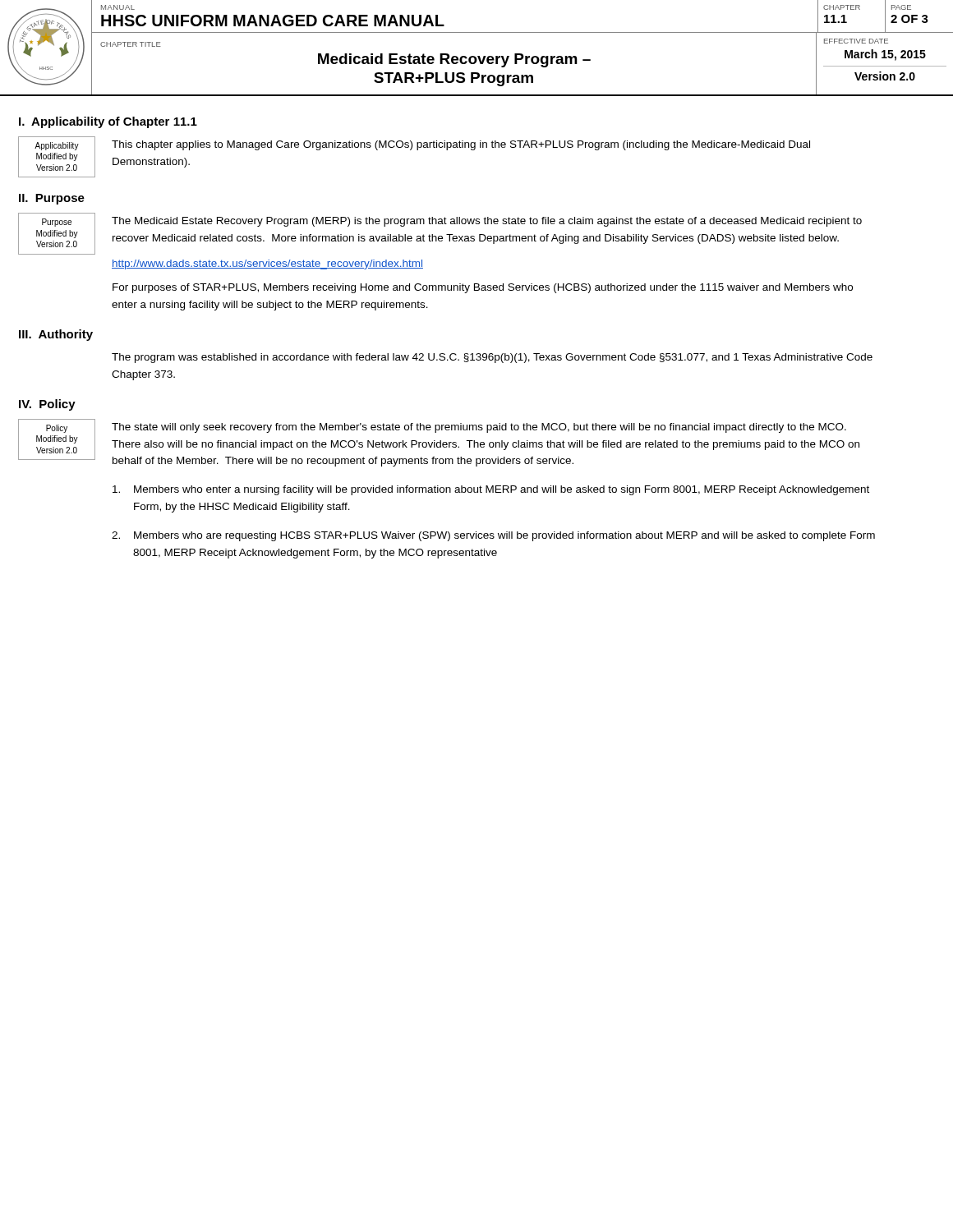The image size is (953, 1232).
Task: Point to the text block starting "The state will"
Action: click(x=486, y=444)
